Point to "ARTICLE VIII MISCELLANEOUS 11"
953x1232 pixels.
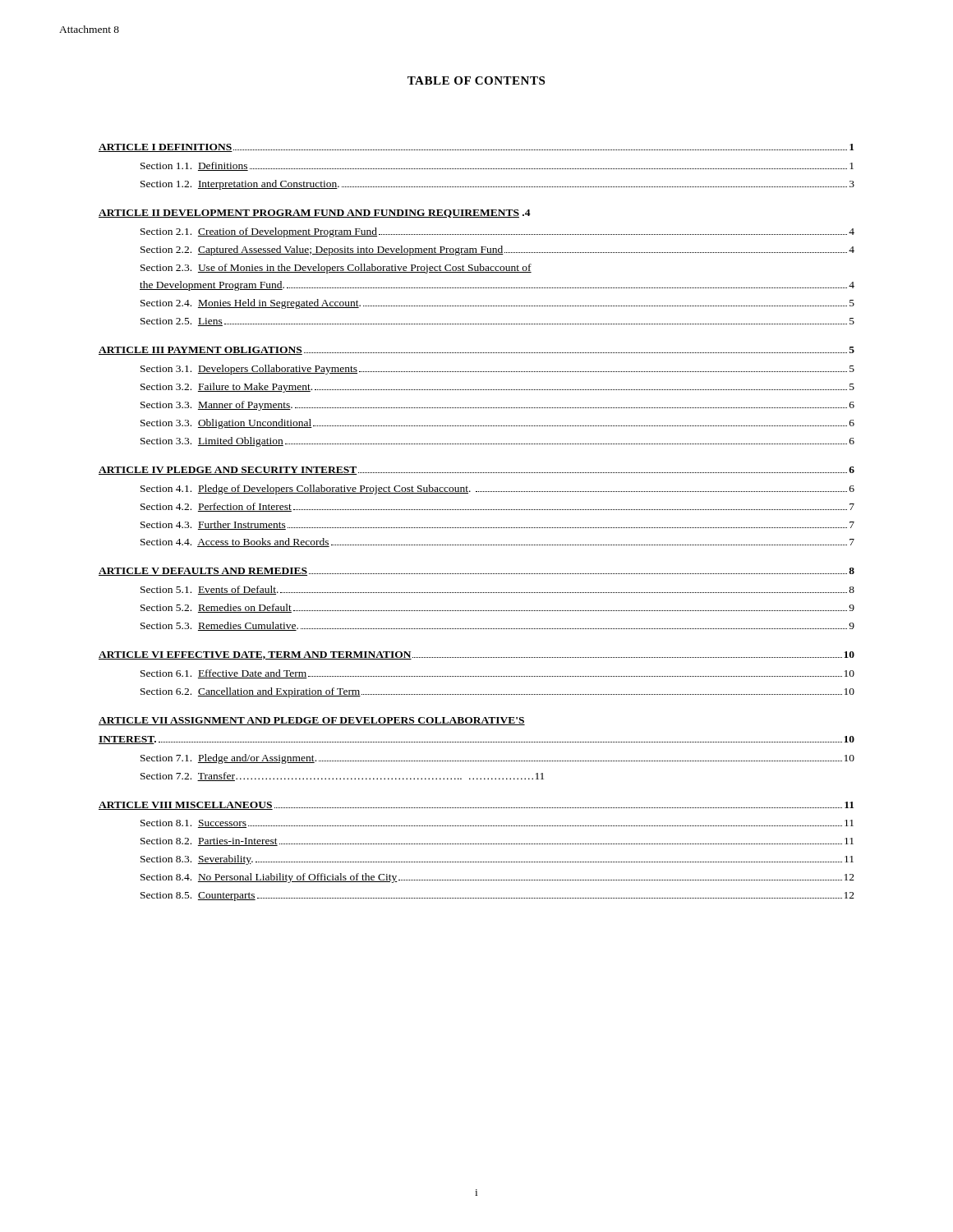pyautogui.click(x=476, y=805)
